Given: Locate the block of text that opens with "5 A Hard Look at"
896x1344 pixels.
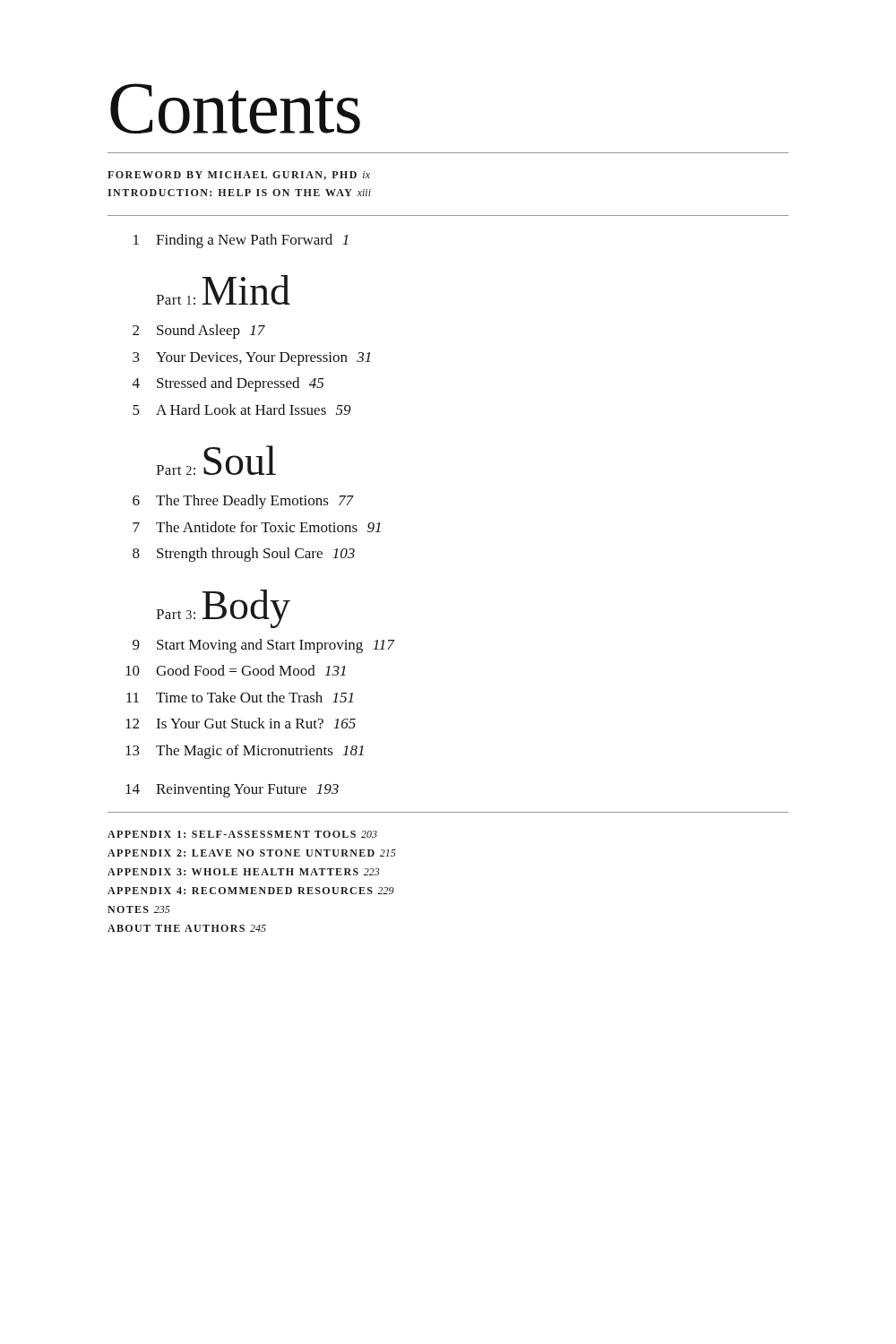Looking at the screenshot, I should coord(229,410).
